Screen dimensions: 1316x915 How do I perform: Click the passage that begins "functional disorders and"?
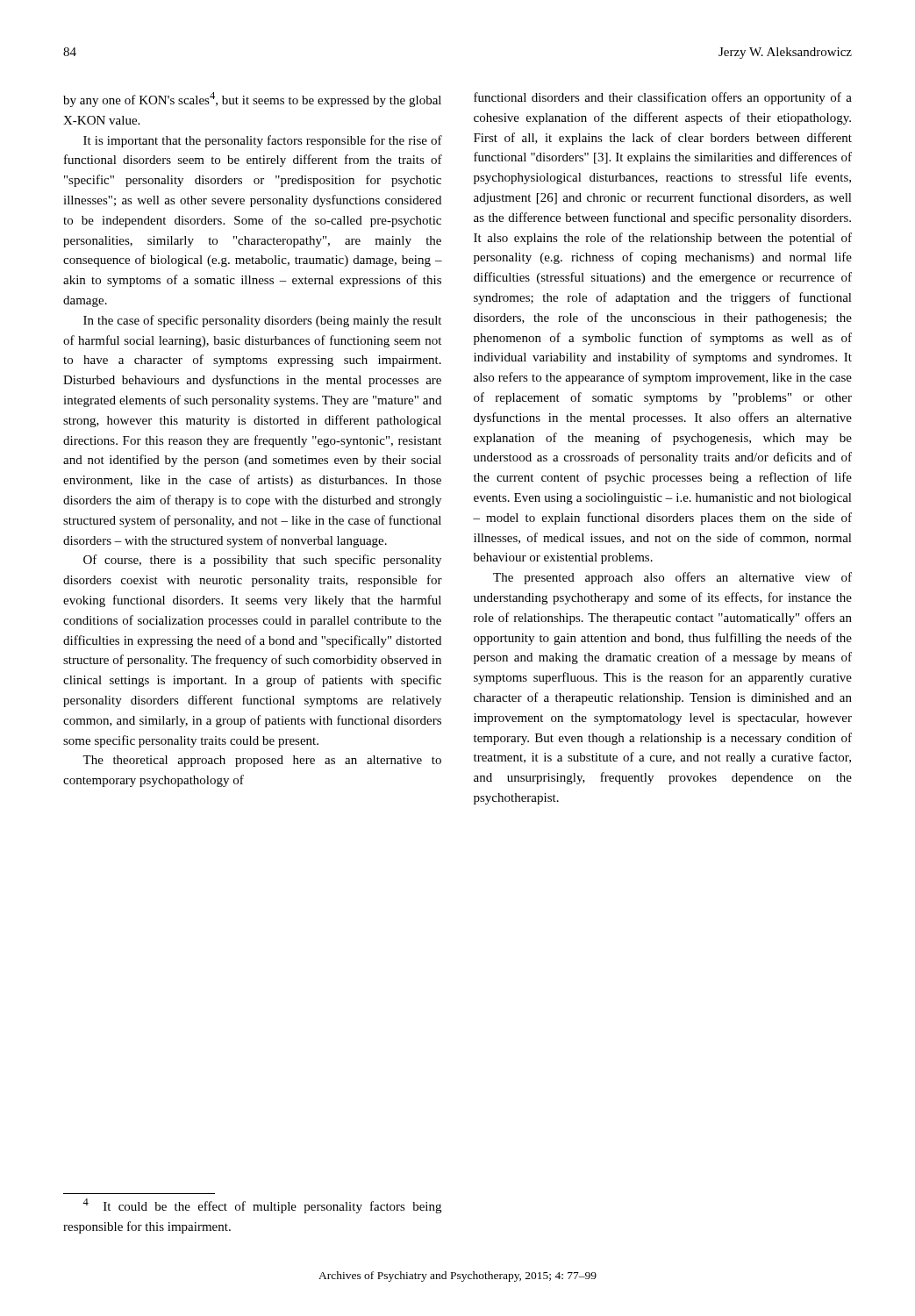663,448
